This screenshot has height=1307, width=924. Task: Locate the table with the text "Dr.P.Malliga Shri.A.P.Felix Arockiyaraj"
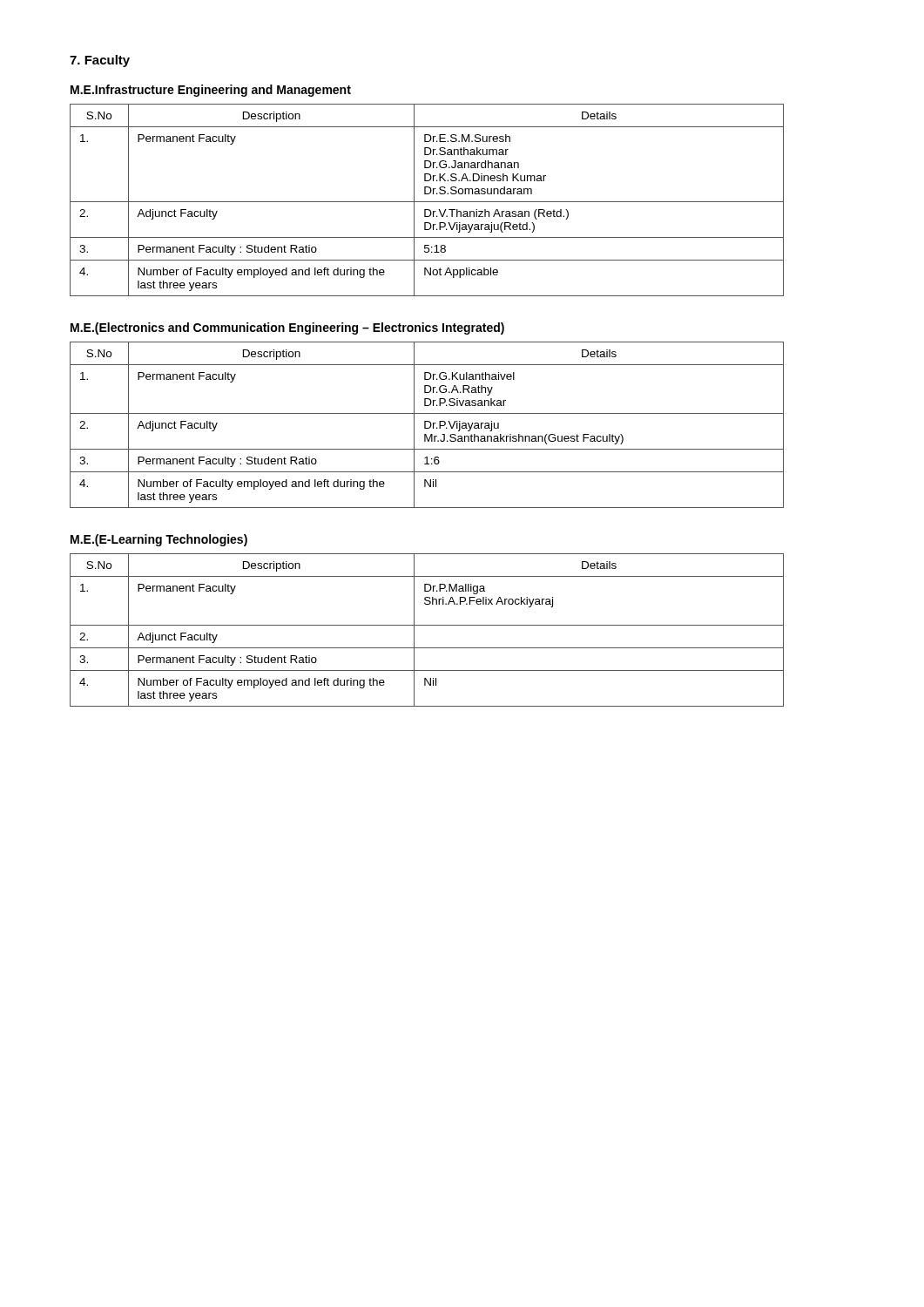(462, 630)
